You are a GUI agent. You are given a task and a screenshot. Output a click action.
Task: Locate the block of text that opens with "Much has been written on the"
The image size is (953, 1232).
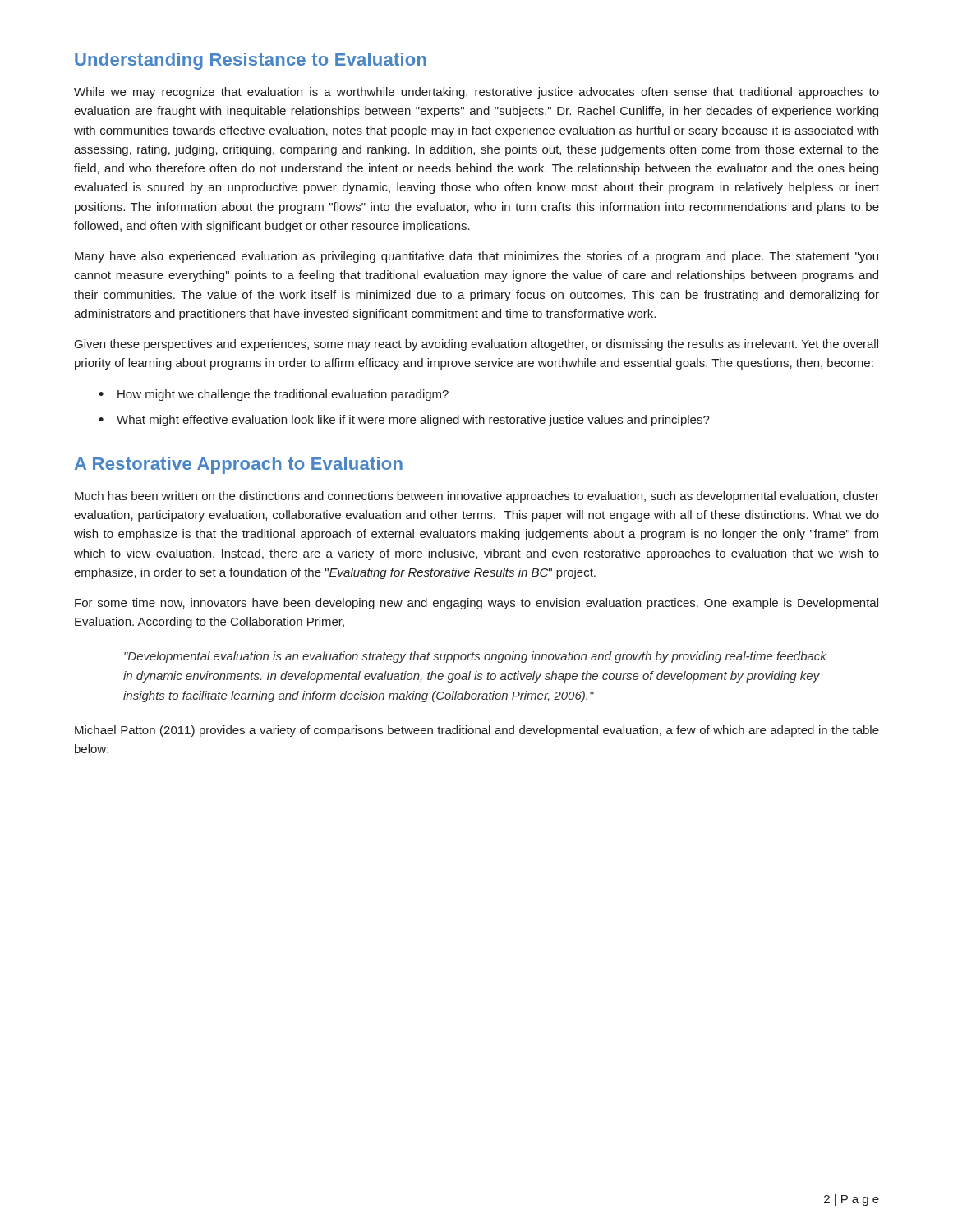476,534
